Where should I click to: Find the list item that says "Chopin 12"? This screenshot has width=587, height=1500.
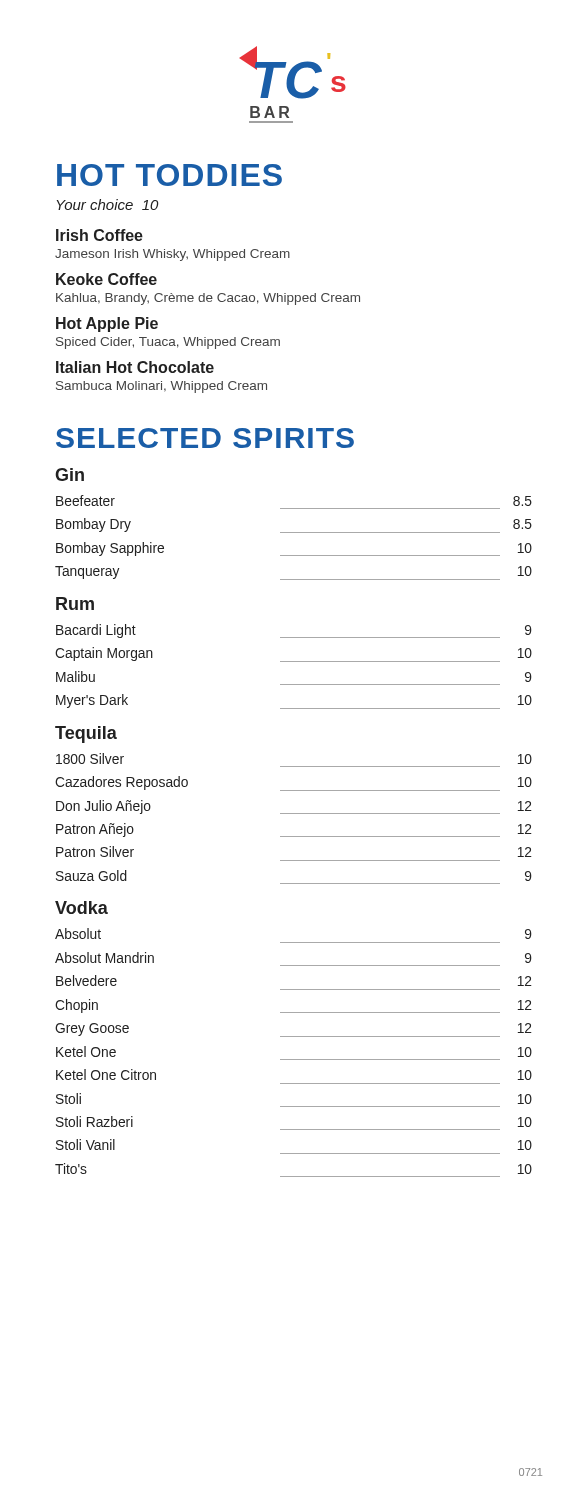[294, 1005]
